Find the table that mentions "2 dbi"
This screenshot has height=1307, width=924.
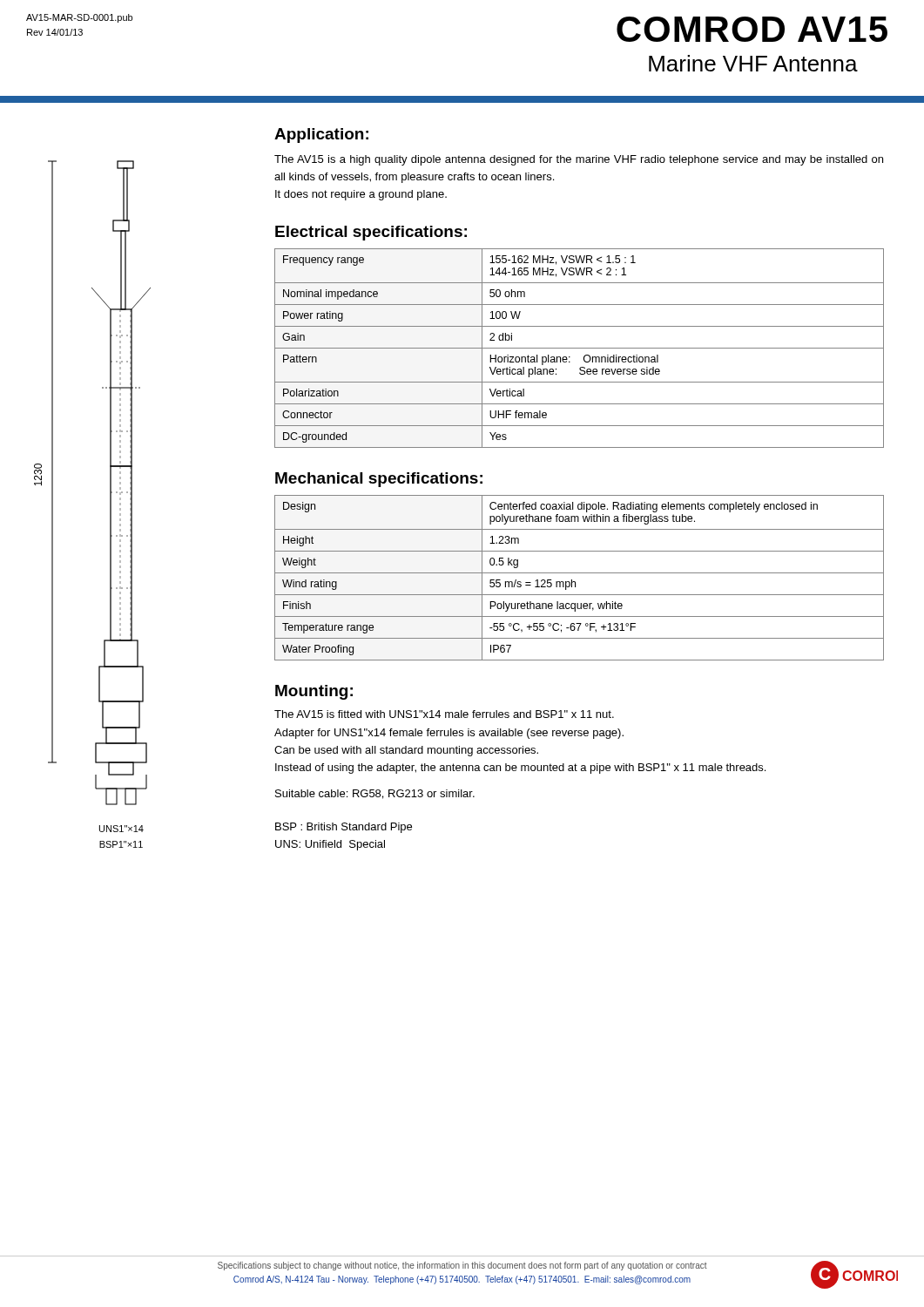(x=579, y=348)
